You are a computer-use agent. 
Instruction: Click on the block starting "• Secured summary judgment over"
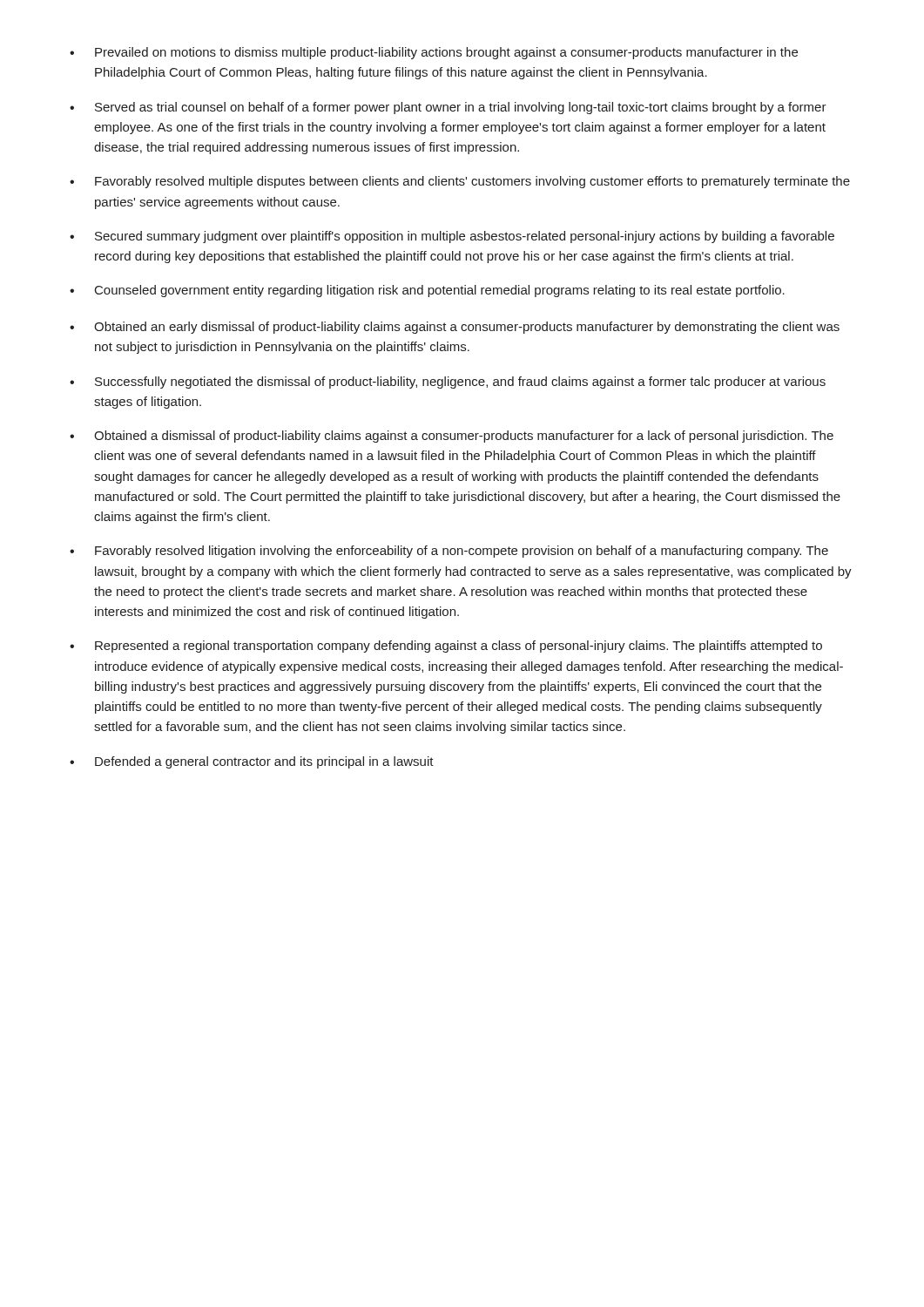(462, 246)
